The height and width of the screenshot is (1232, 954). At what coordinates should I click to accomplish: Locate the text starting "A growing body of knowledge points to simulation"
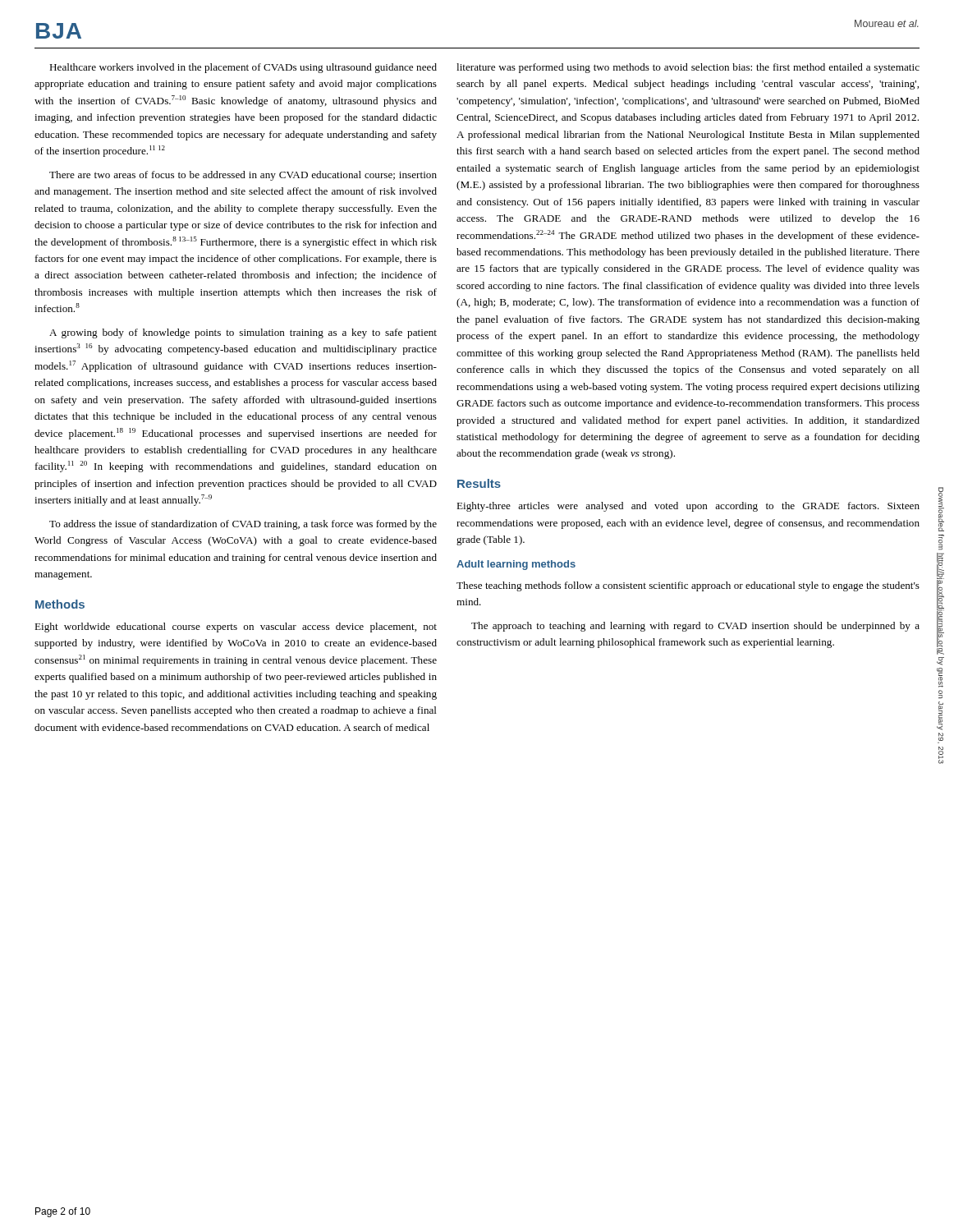coord(236,417)
